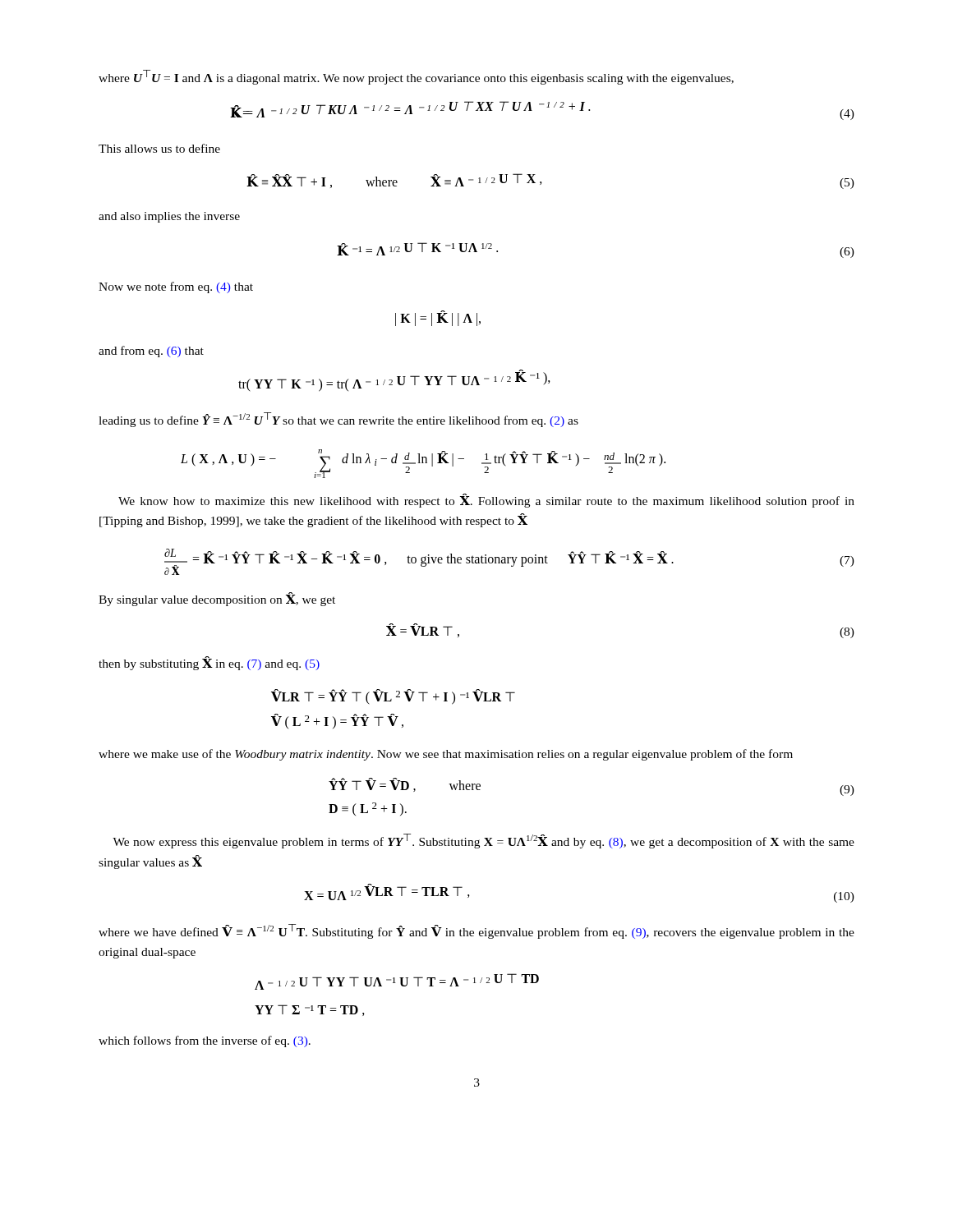Find the block on this page that starts "and also implies the"

pos(169,216)
